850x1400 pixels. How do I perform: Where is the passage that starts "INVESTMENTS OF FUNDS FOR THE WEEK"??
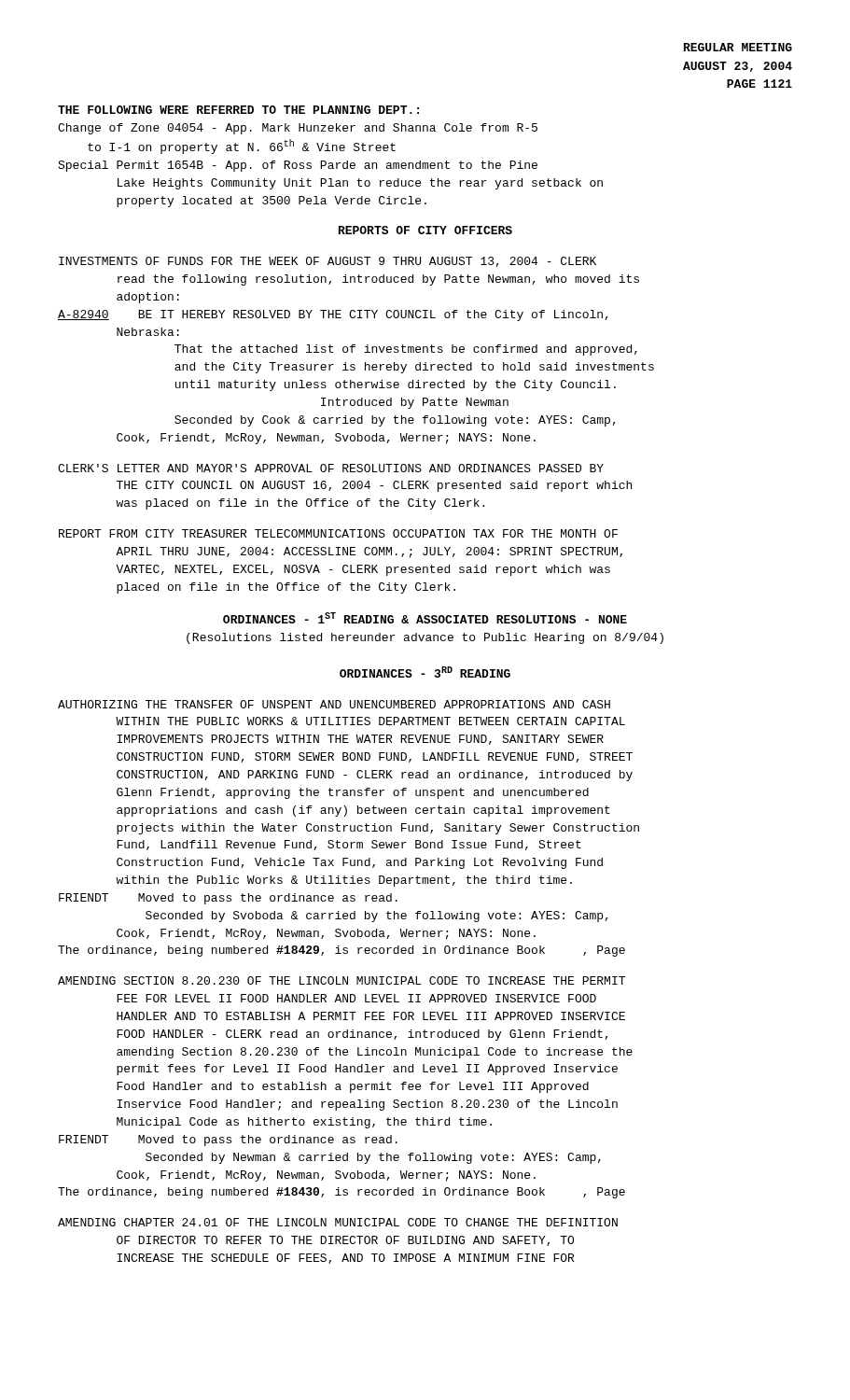click(356, 350)
